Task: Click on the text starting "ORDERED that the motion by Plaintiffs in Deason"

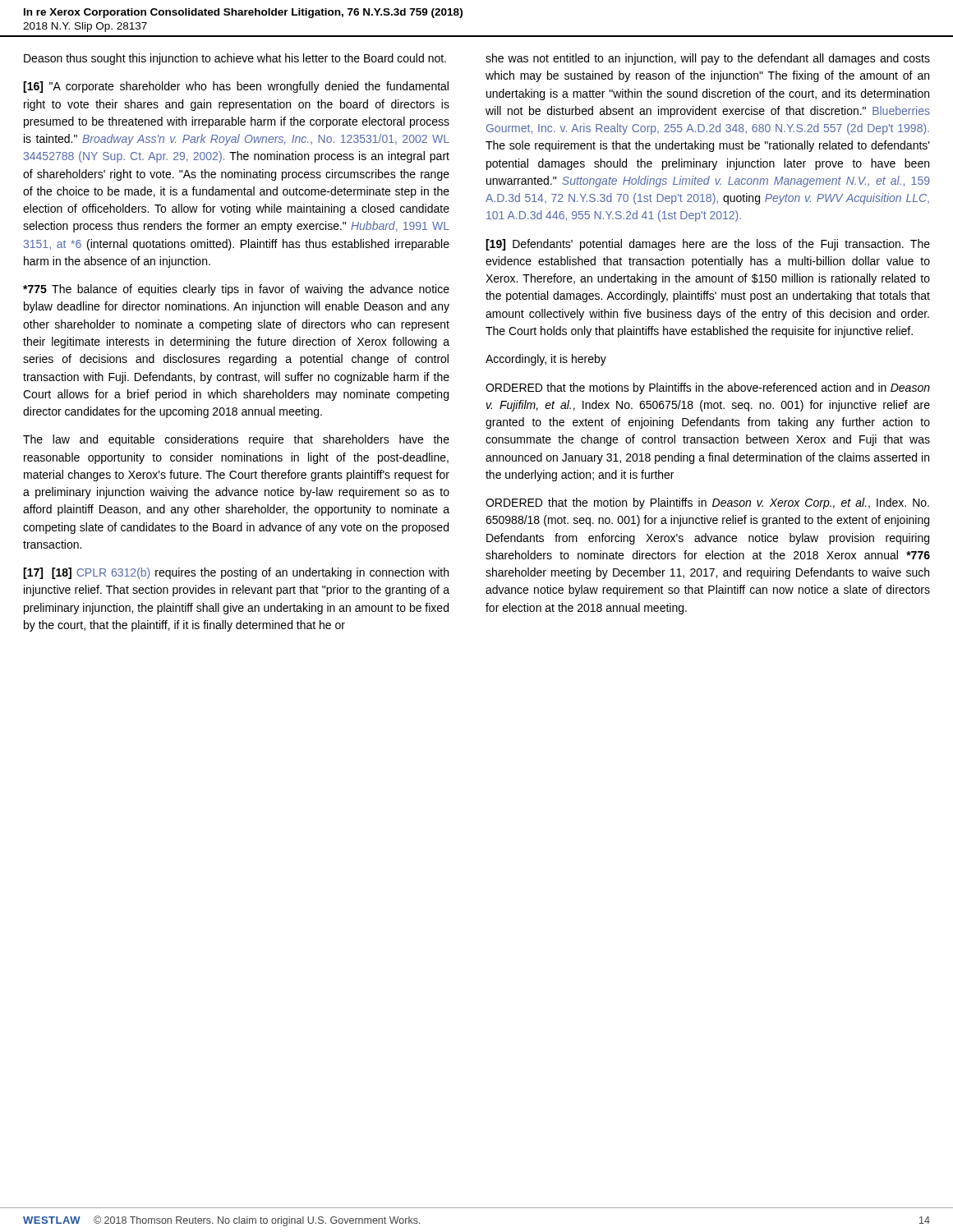Action: tap(708, 555)
